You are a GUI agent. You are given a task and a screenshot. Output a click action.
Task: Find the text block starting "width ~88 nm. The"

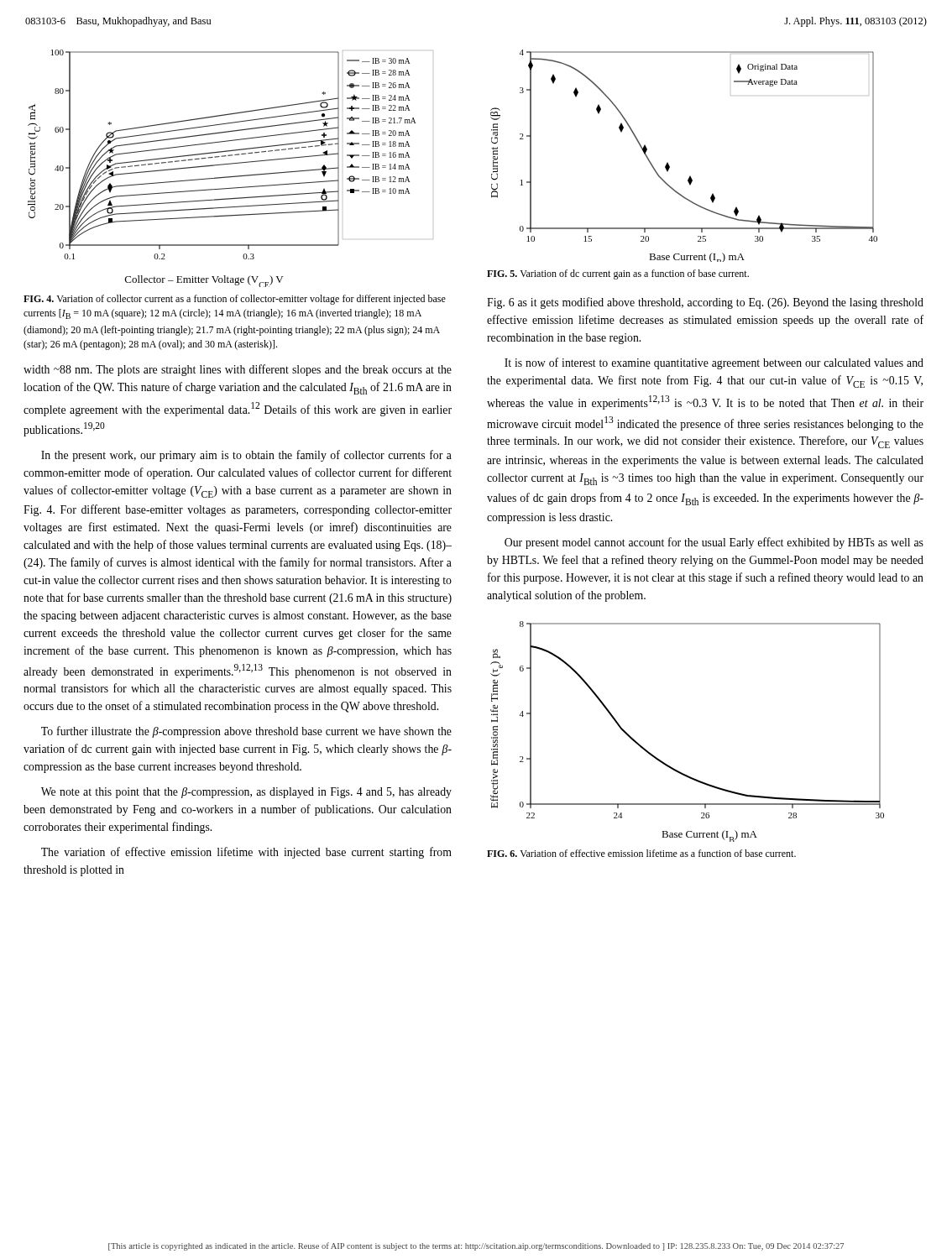coord(238,400)
